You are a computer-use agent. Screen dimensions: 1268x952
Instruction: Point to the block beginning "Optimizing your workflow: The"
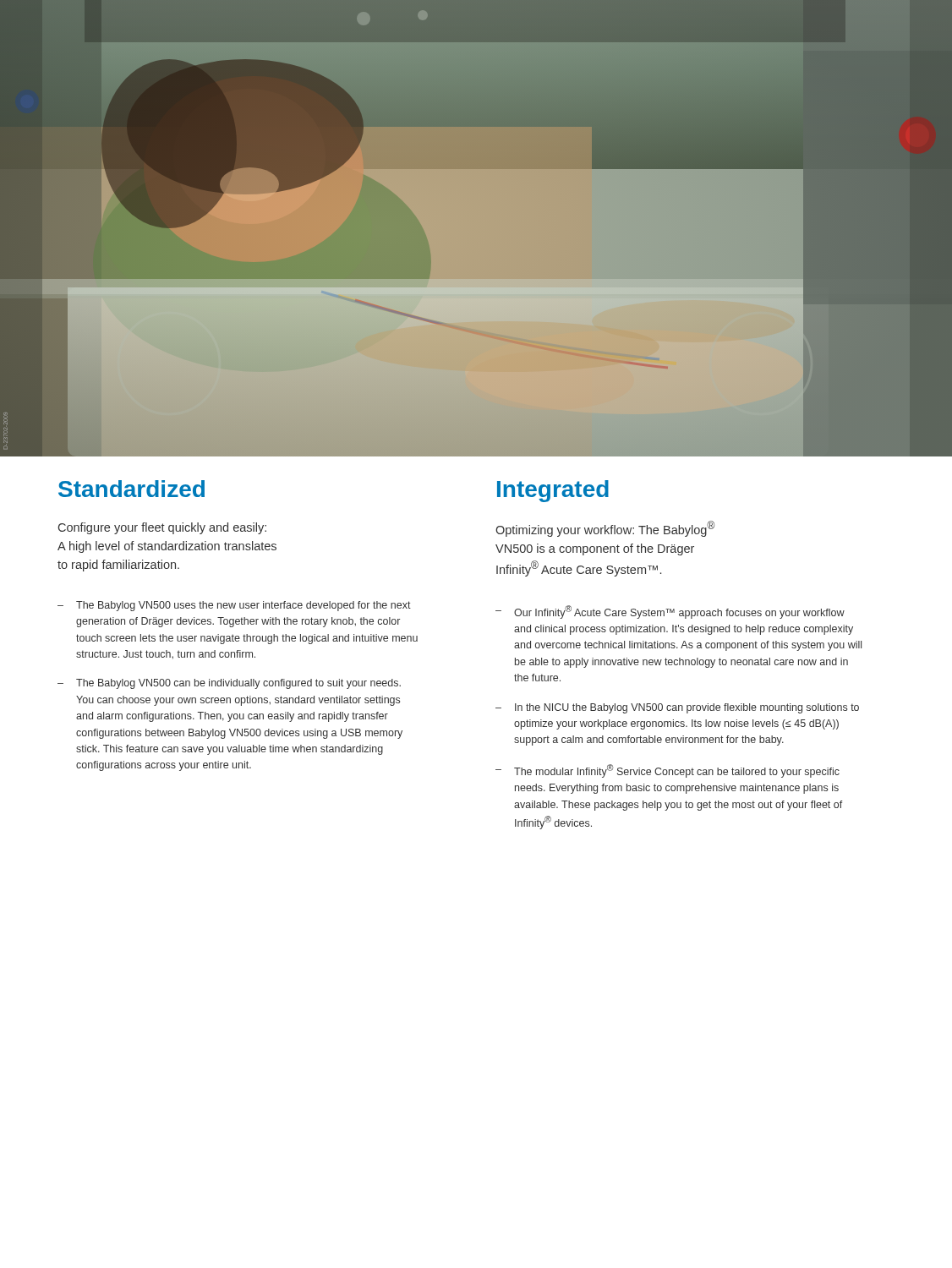coord(605,548)
